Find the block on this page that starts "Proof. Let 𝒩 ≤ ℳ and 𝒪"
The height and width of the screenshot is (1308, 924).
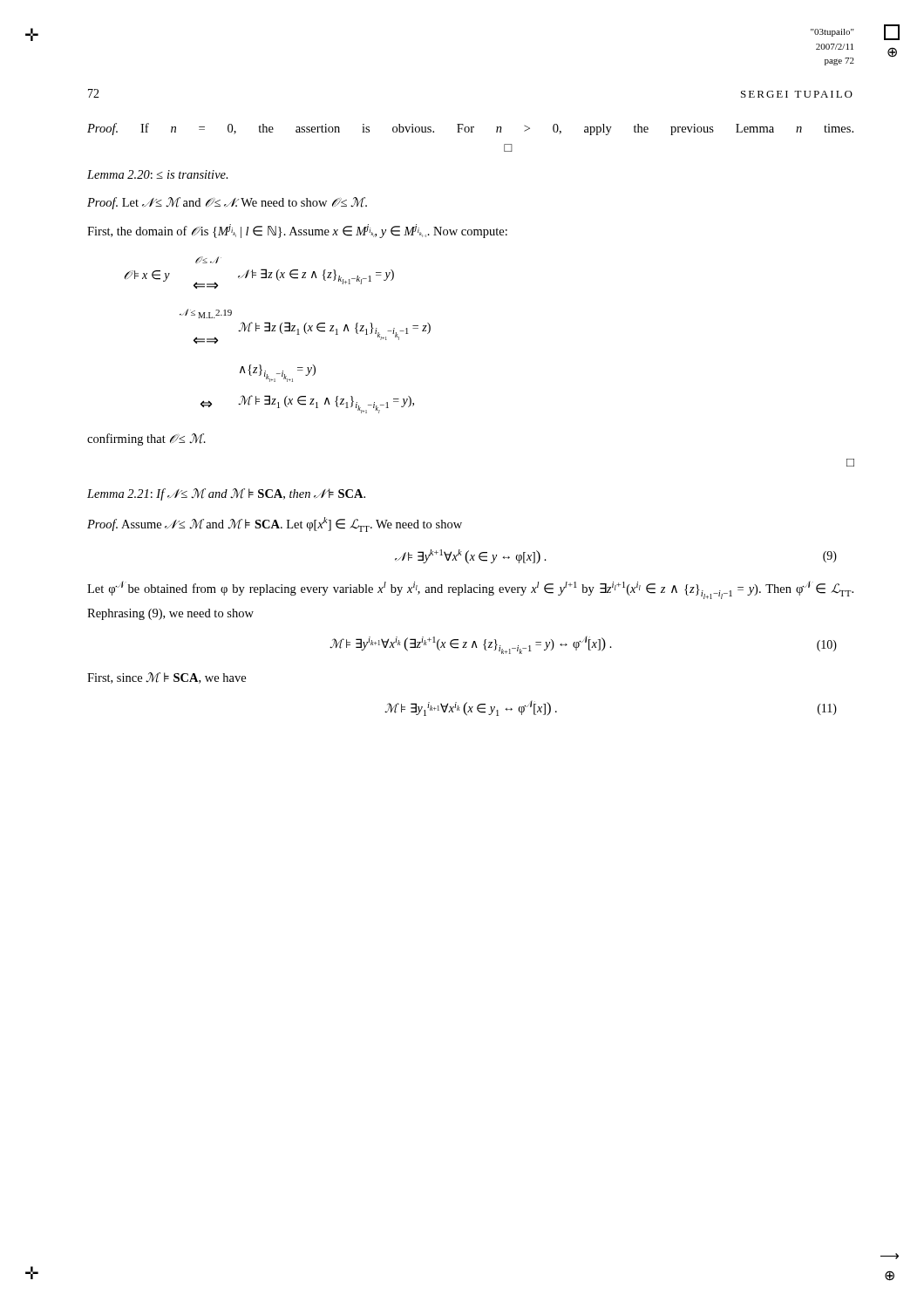pos(227,203)
